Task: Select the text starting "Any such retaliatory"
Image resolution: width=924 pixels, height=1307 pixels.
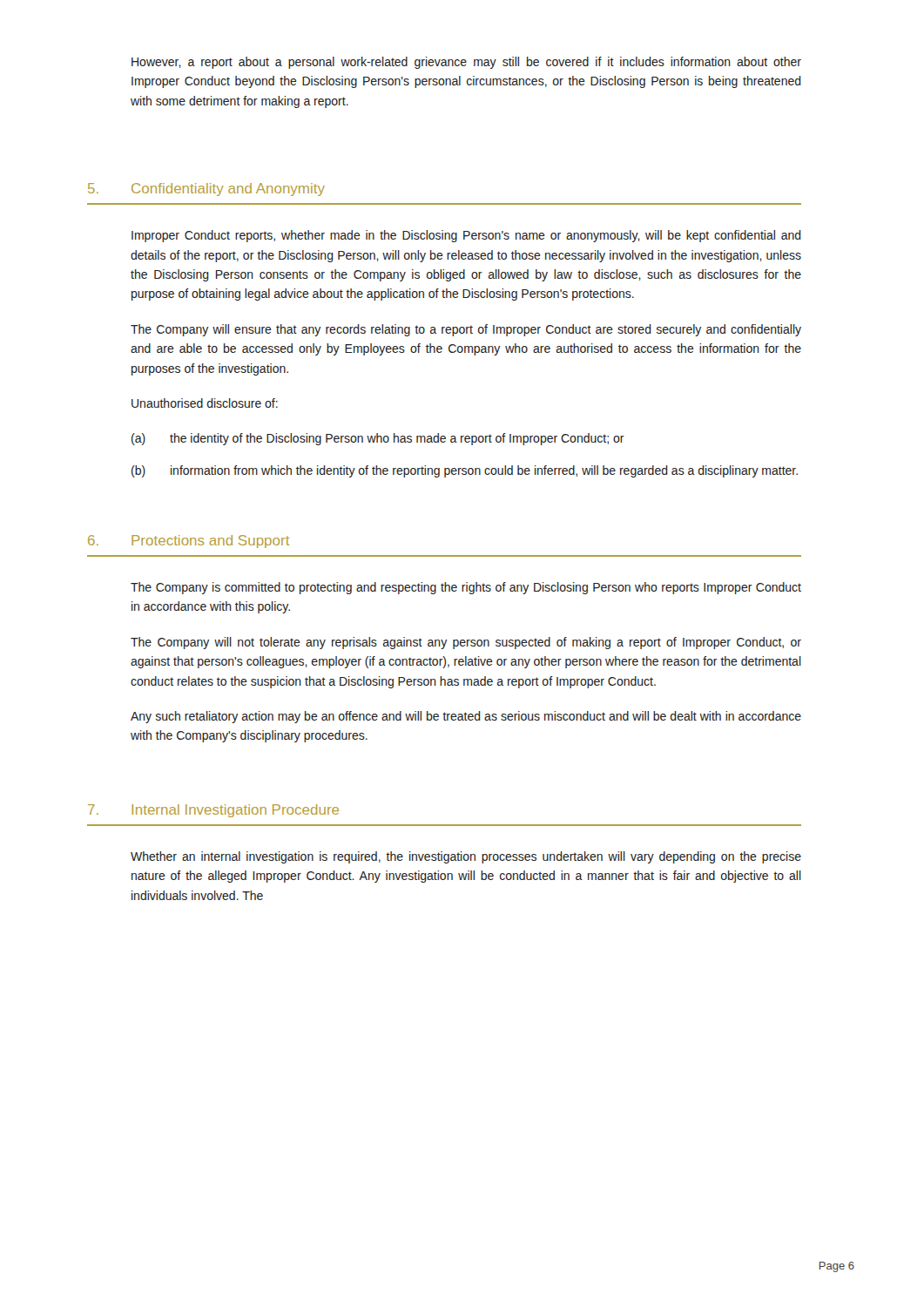Action: (x=466, y=726)
